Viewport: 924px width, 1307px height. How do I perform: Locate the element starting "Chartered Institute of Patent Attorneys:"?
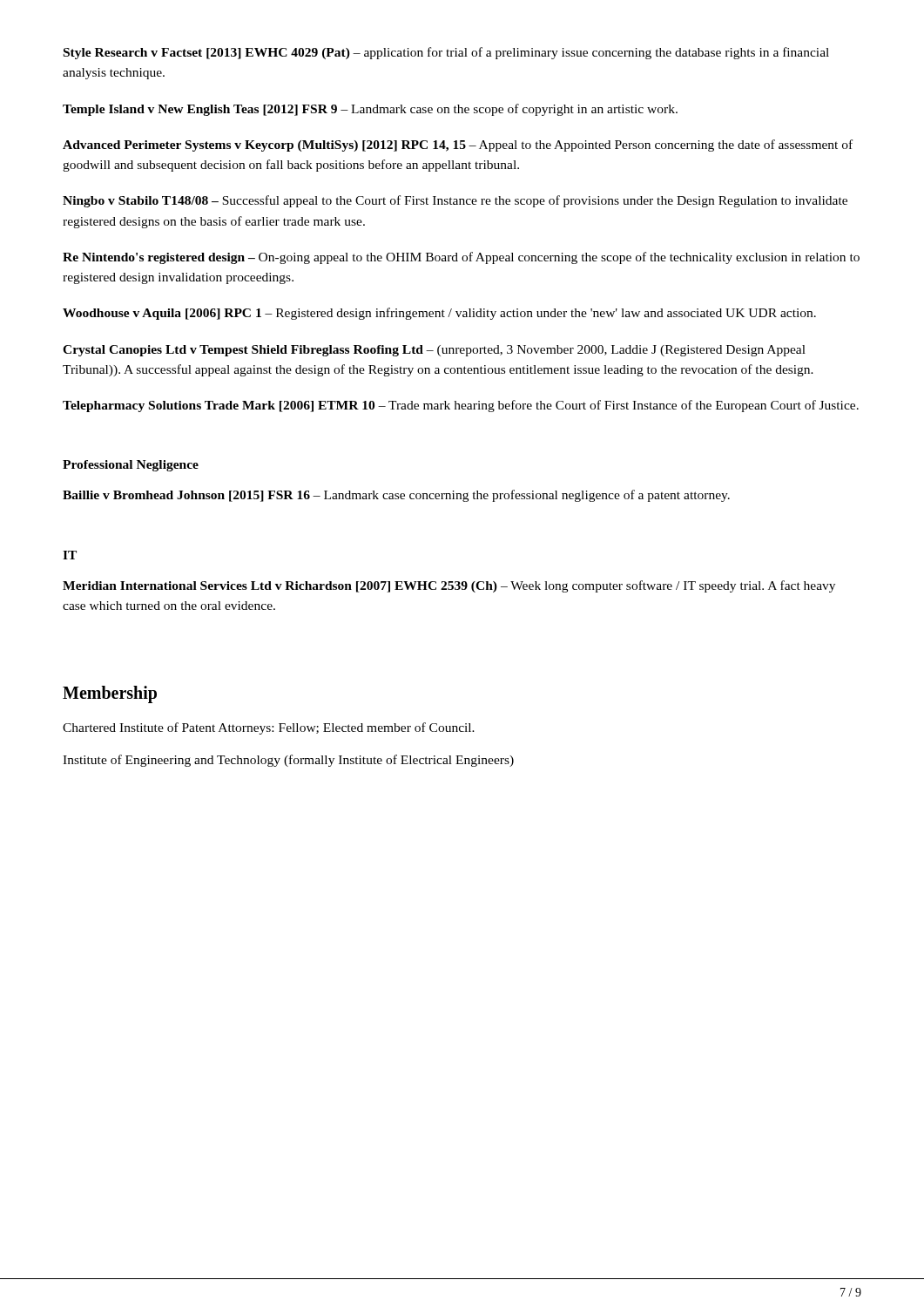(269, 727)
